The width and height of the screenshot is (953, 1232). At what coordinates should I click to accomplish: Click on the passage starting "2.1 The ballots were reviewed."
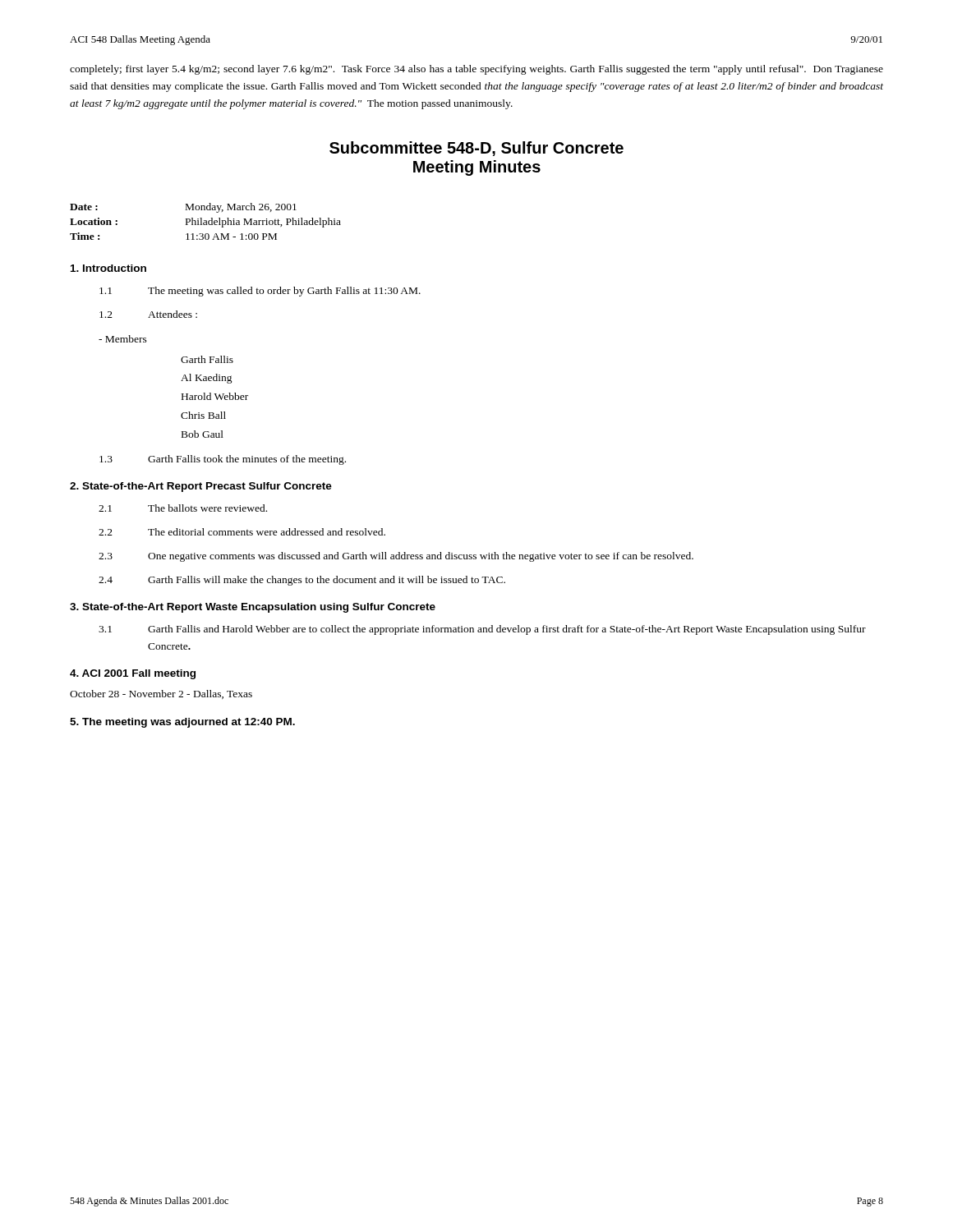(x=183, y=508)
